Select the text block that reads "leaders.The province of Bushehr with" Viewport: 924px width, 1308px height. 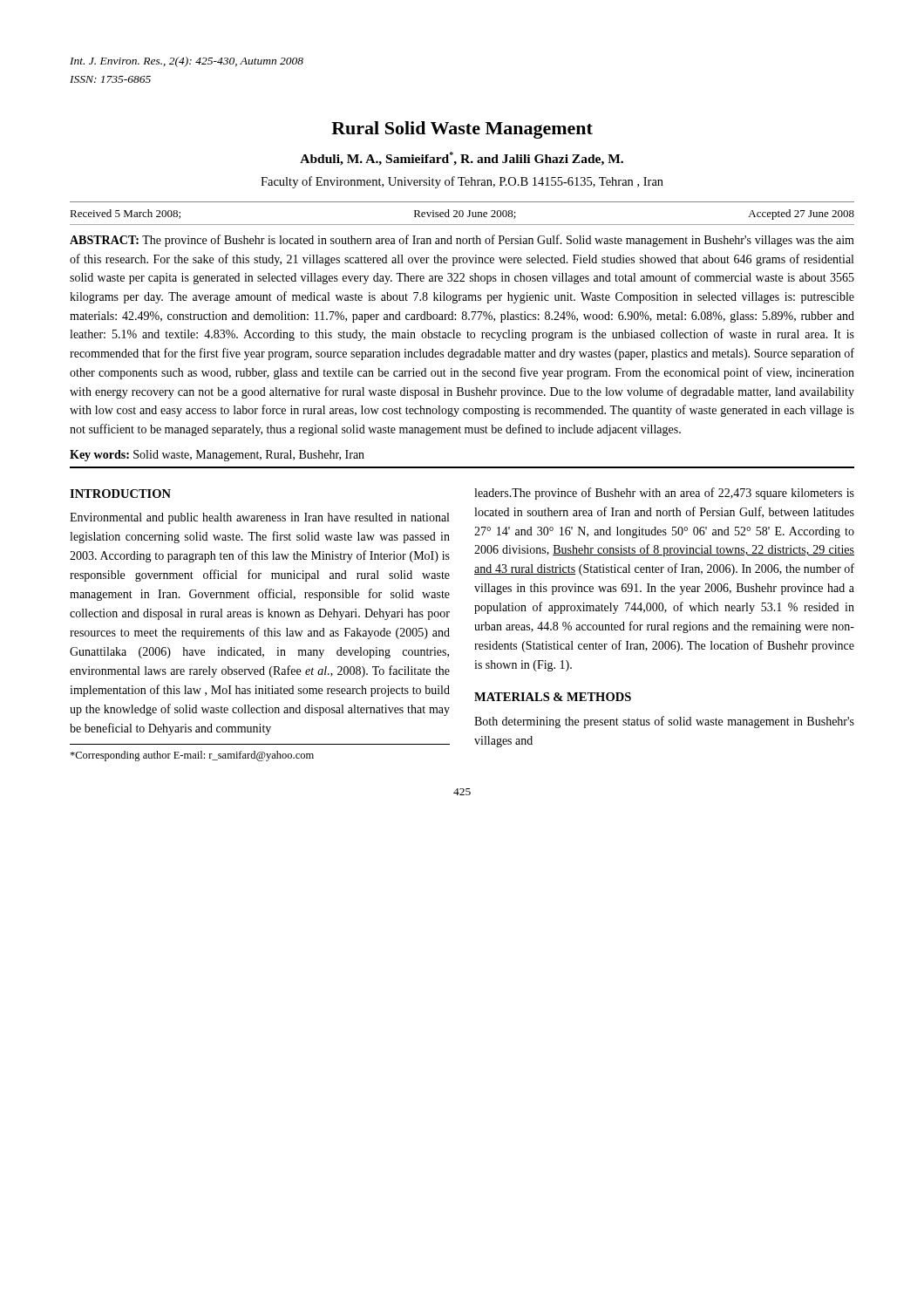click(x=664, y=579)
